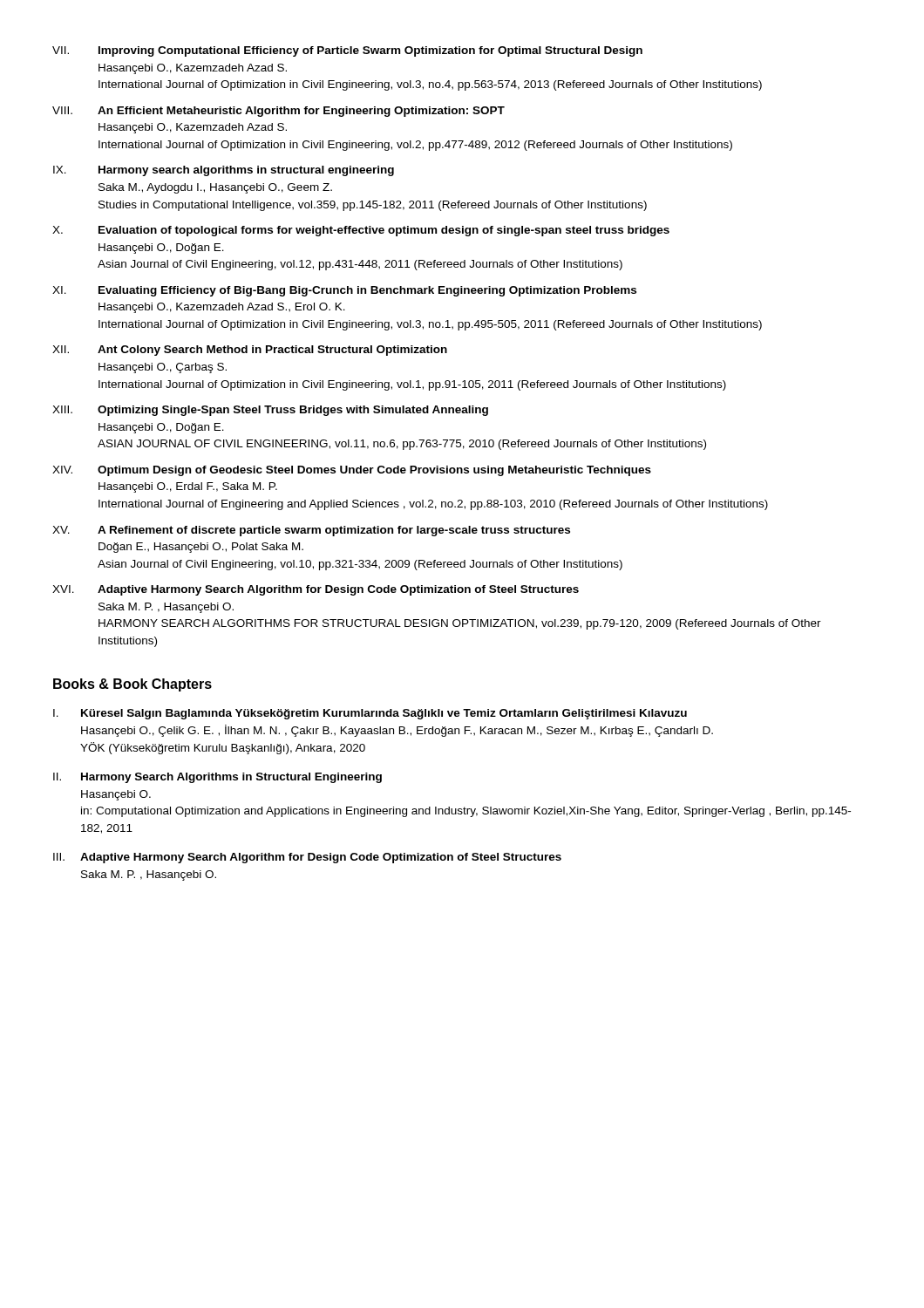Find the list item that says "IX. Harmony search algorithms"
This screenshot has height=1308, width=924.
pos(224,171)
